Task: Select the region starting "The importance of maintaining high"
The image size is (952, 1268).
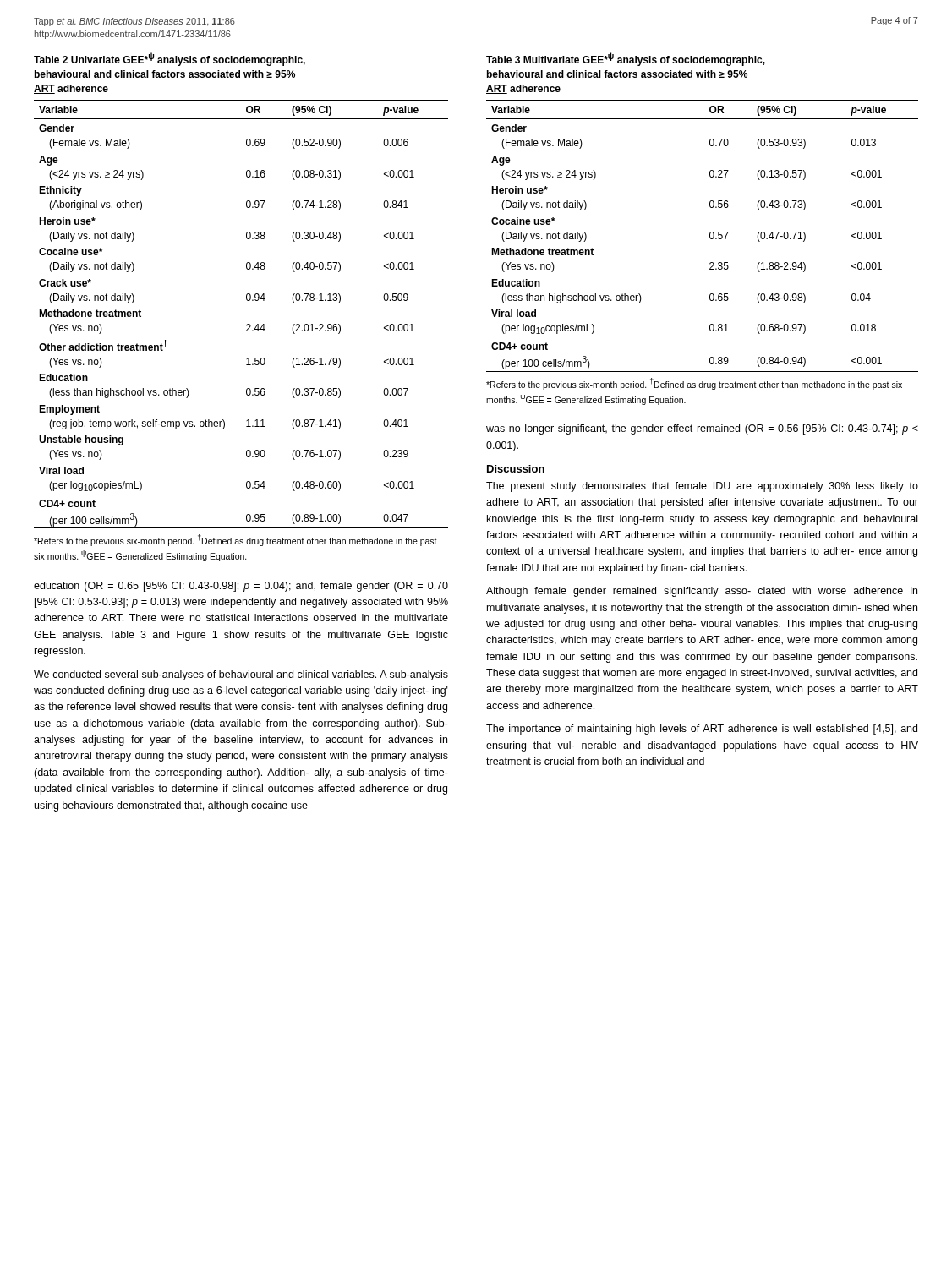Action: click(702, 745)
